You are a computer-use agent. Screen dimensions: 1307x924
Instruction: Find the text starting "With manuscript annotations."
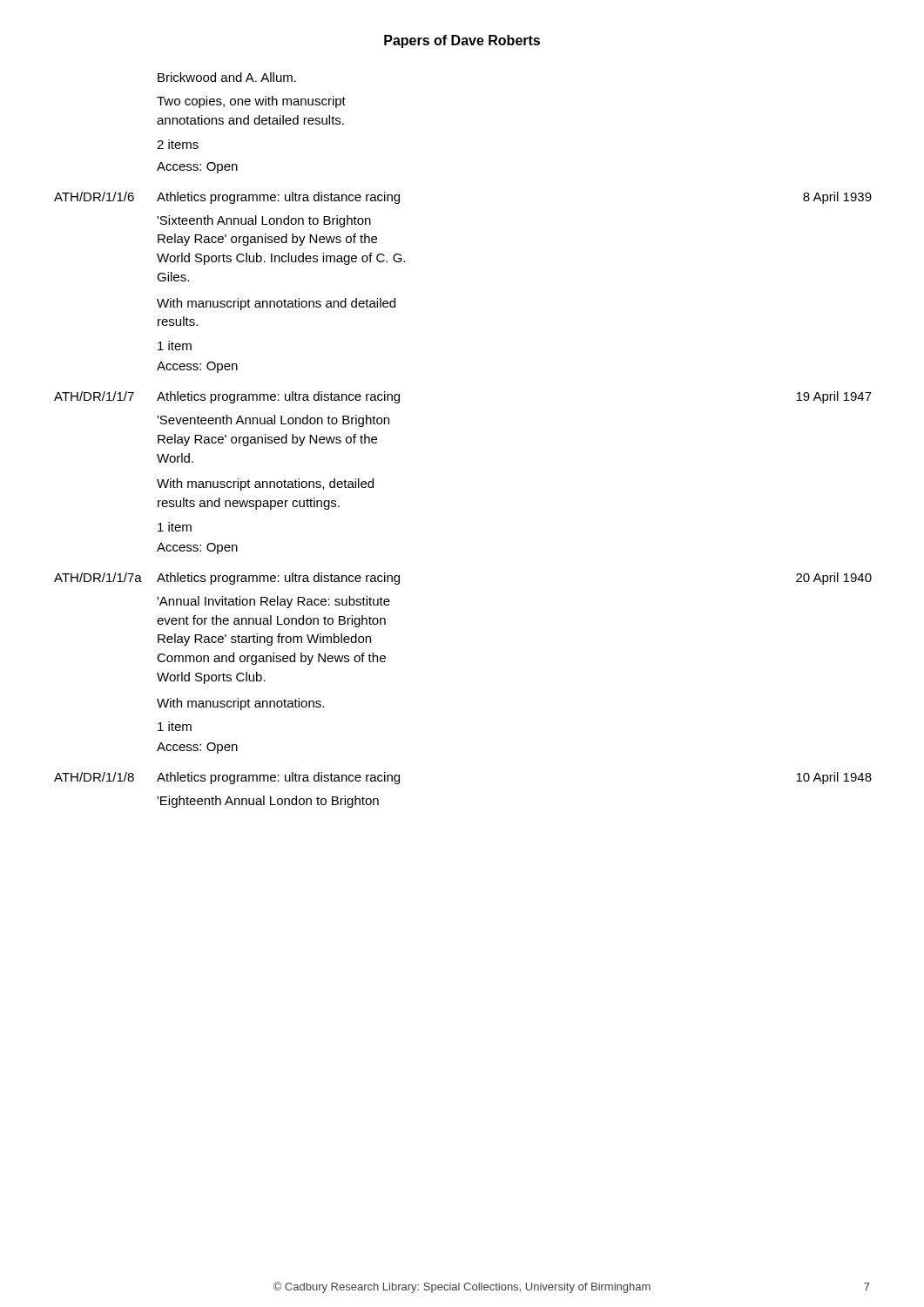pyautogui.click(x=241, y=702)
